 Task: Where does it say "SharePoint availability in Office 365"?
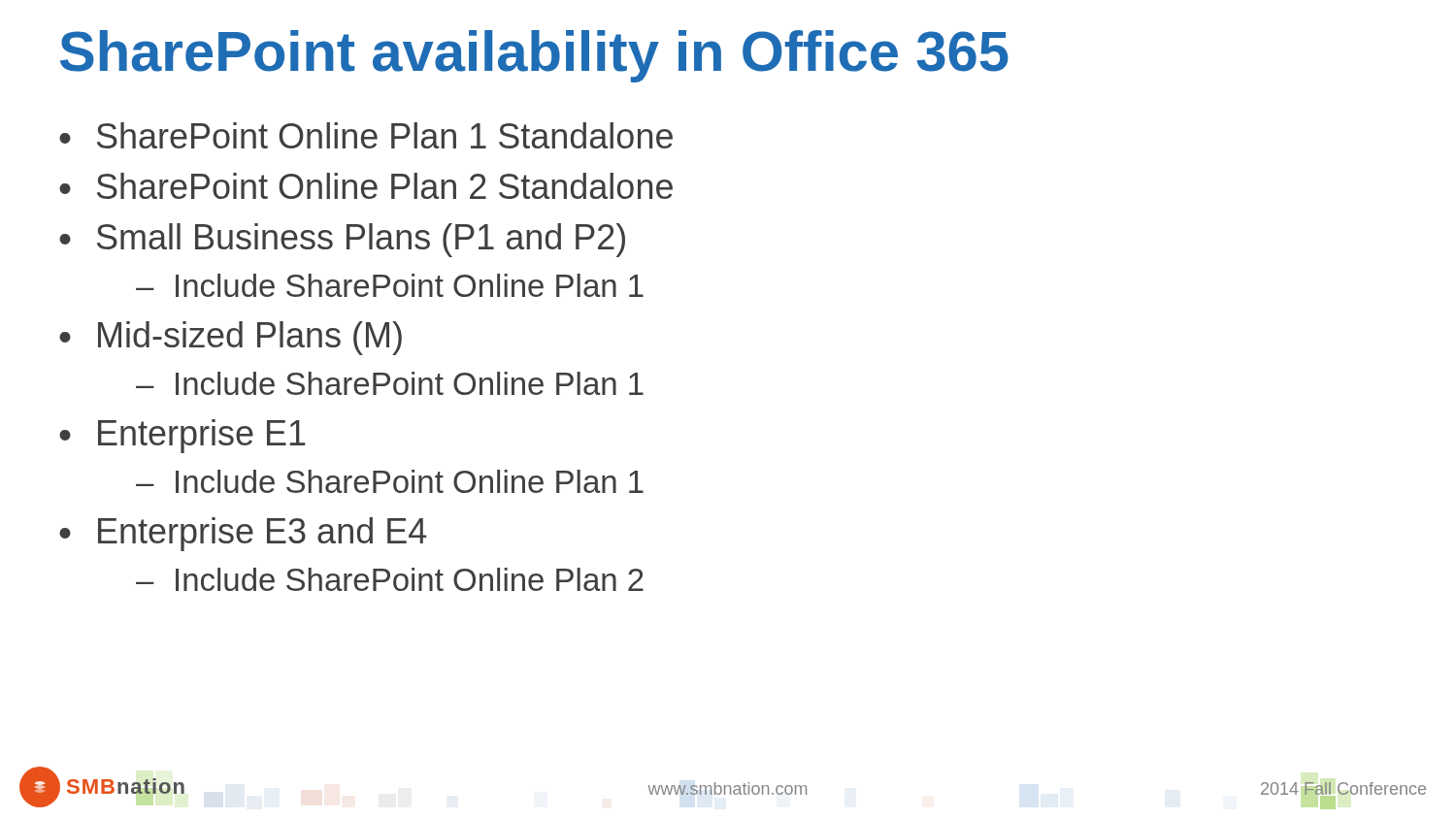534,51
